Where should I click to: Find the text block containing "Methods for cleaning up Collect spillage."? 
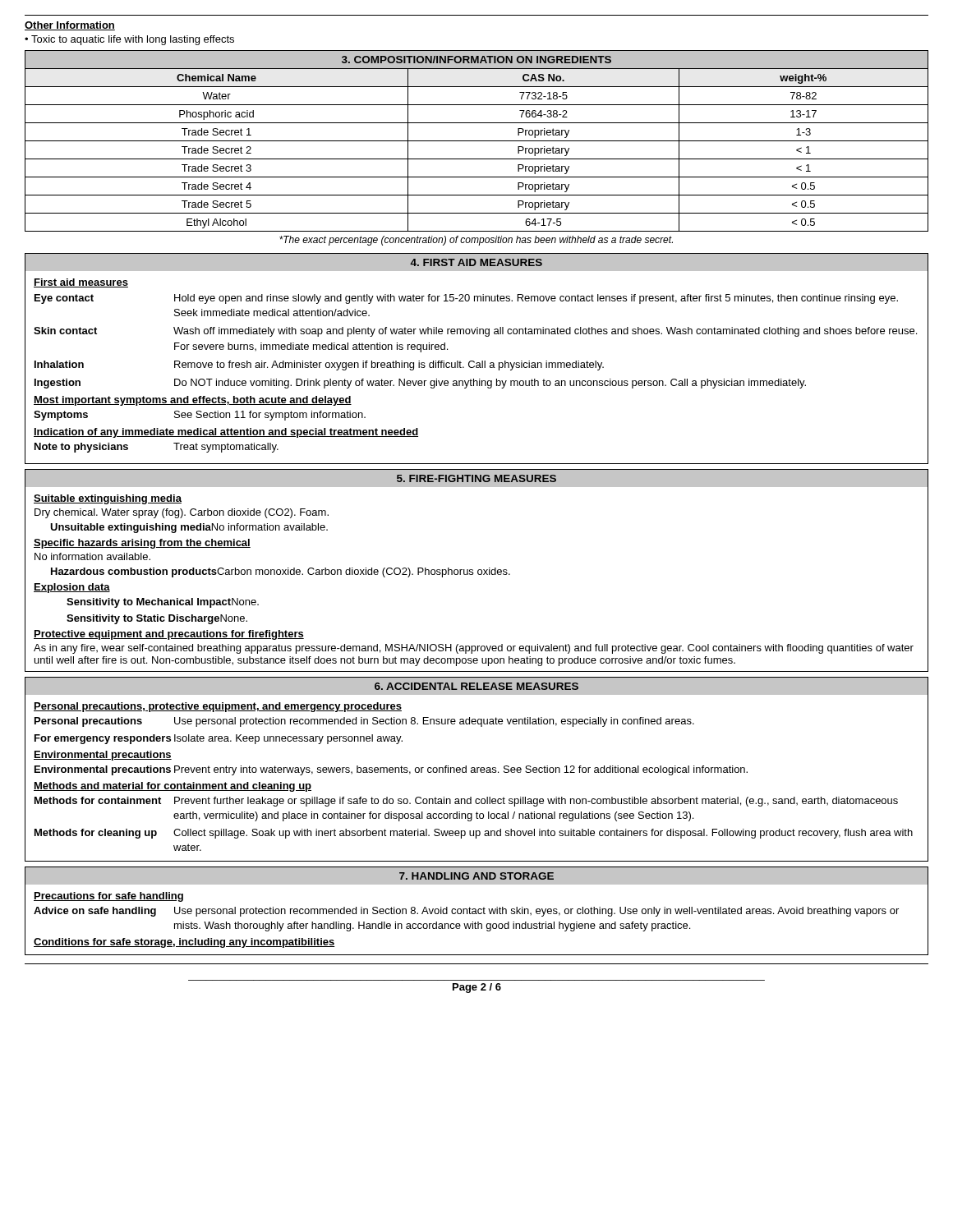[476, 841]
